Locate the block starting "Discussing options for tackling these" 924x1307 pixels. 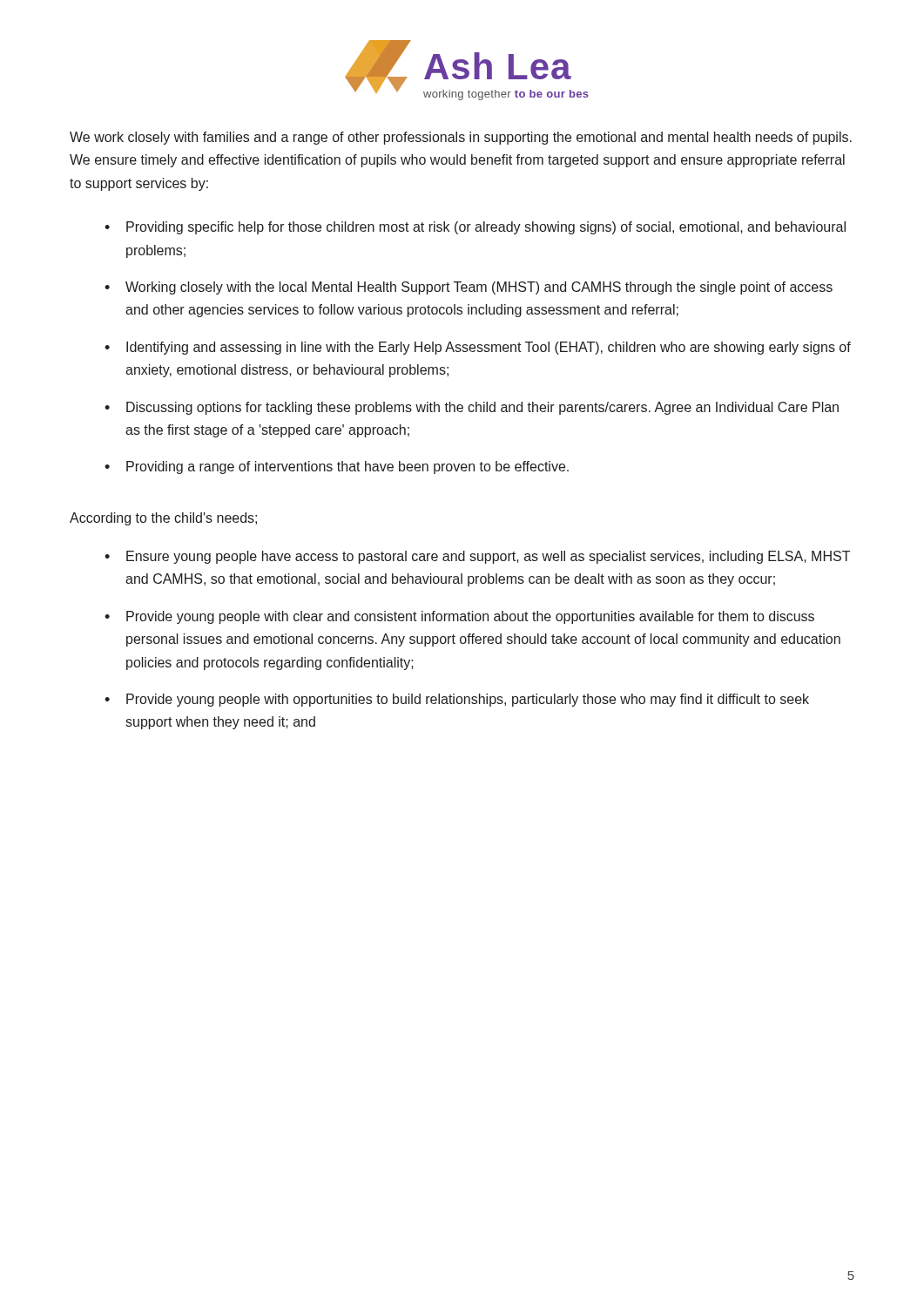(482, 418)
